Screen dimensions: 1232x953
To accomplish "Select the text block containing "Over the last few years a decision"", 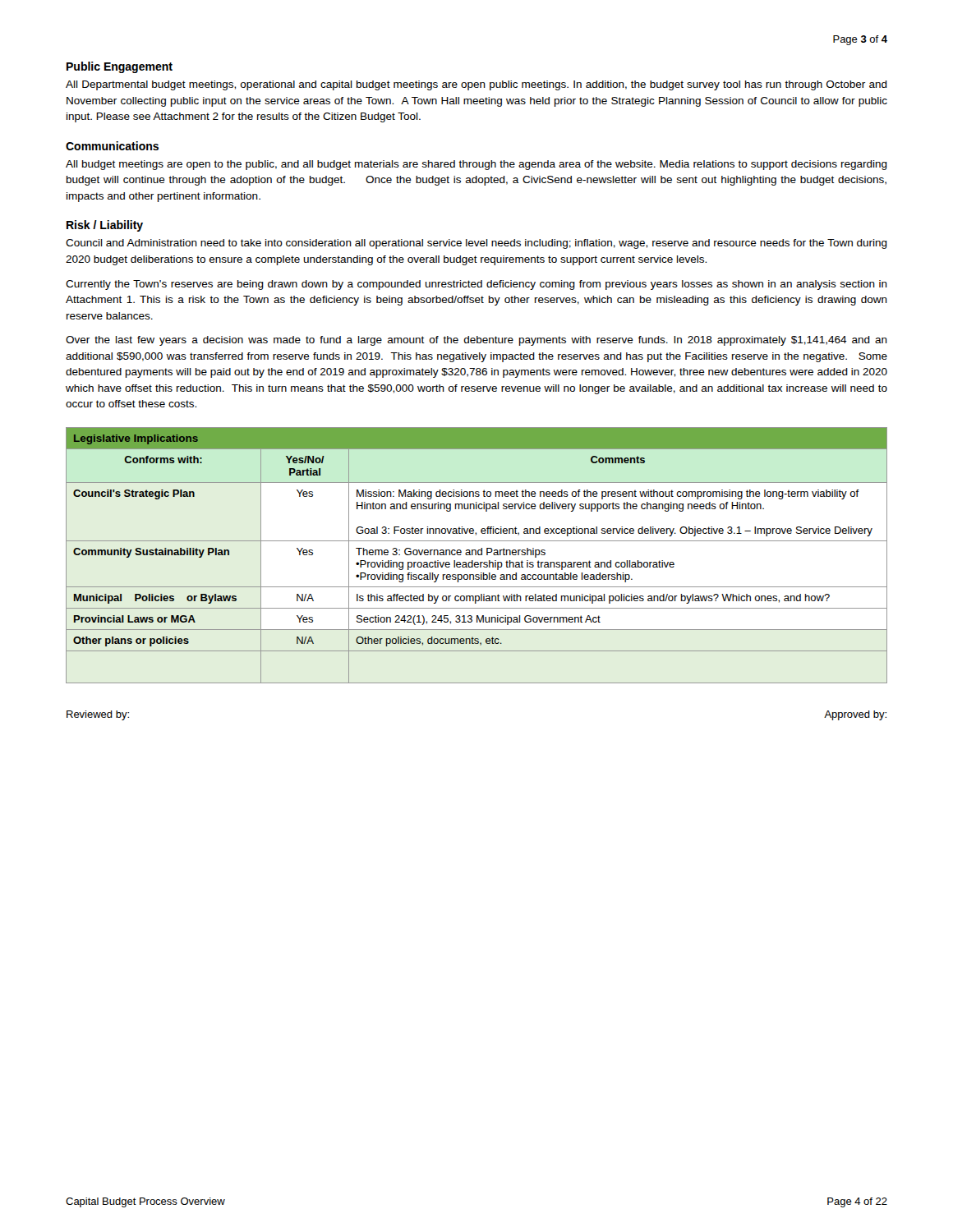I will tap(476, 372).
